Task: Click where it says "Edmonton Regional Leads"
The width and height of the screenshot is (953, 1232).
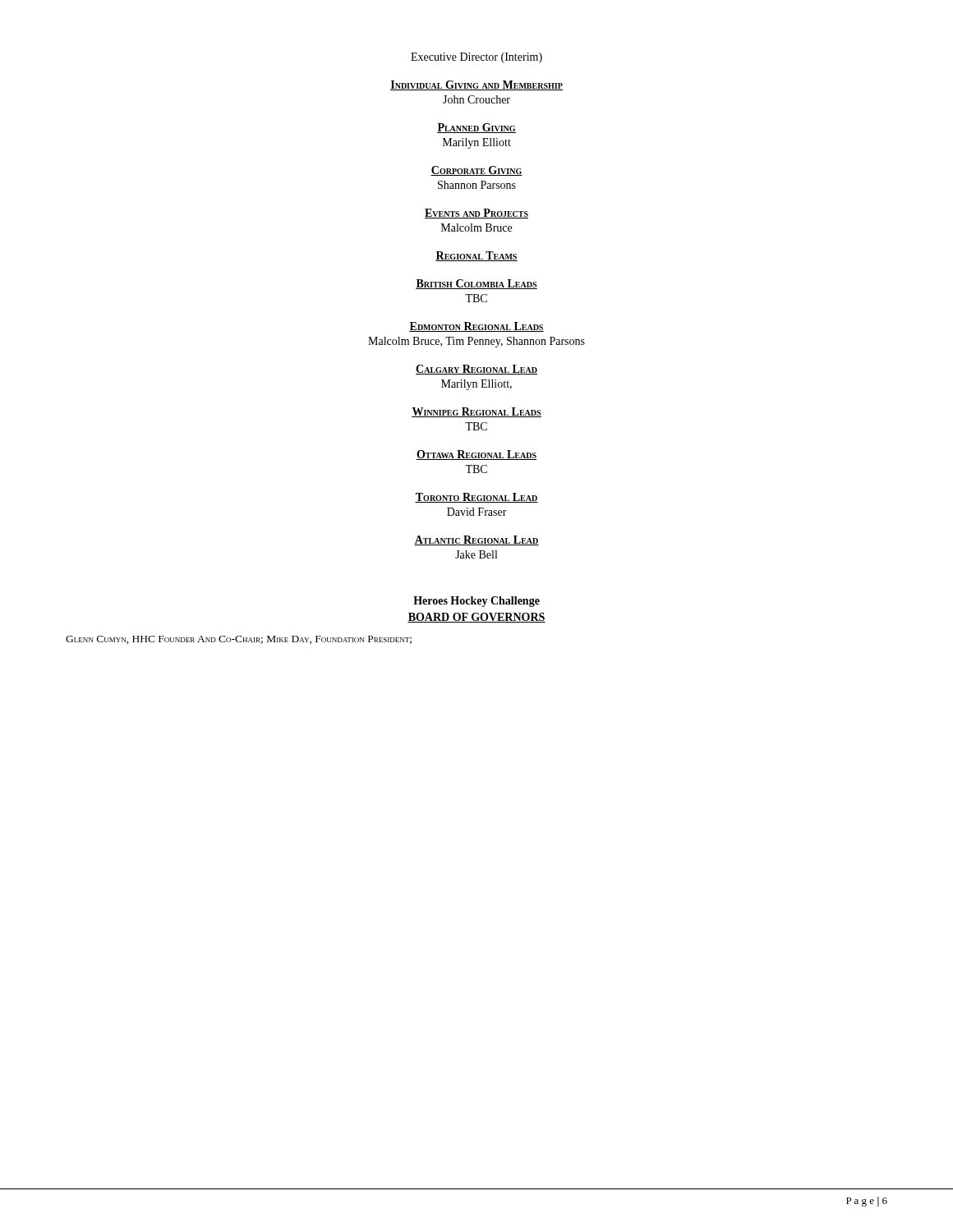Action: point(476,327)
